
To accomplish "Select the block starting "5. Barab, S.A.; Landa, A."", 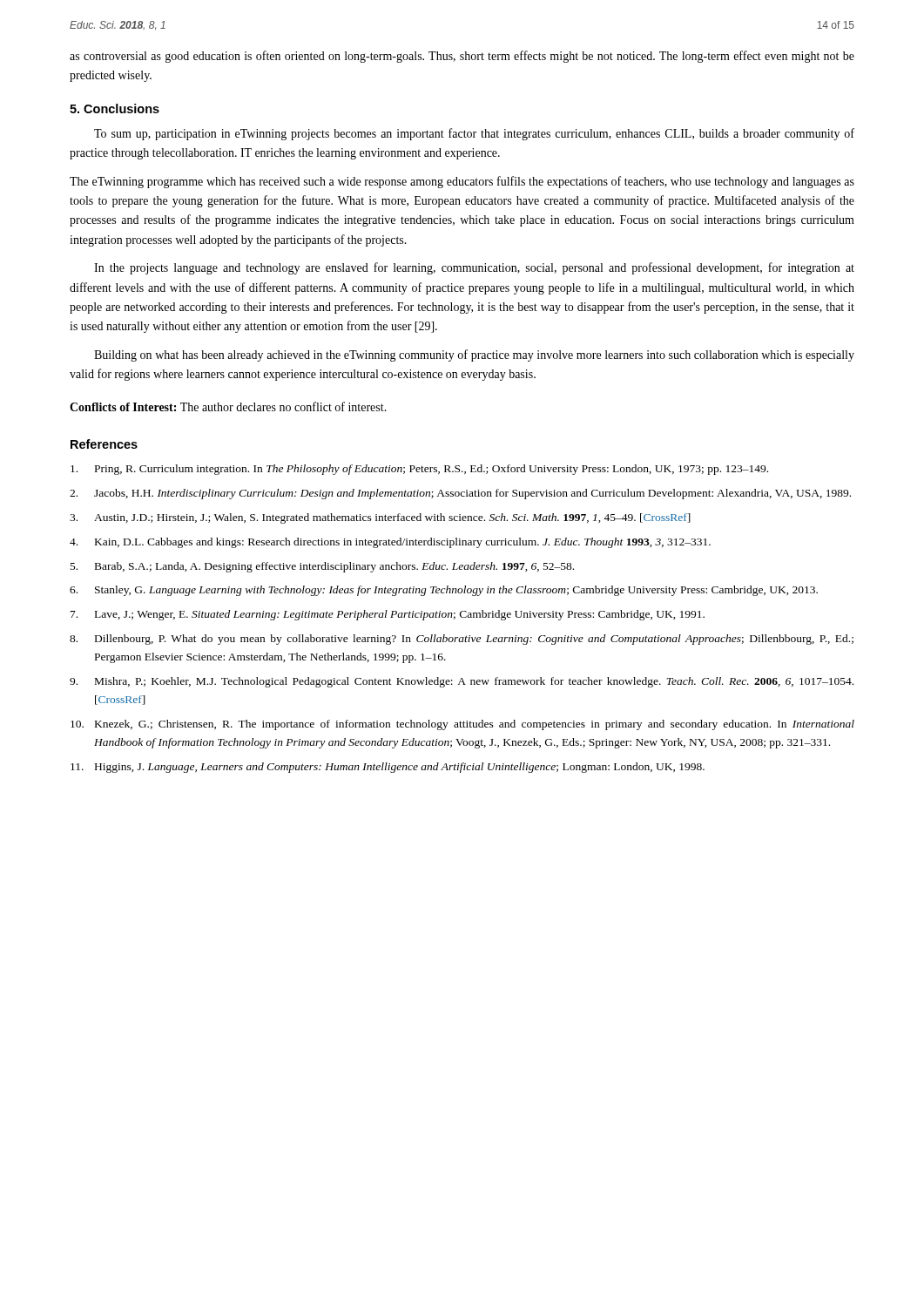I will pyautogui.click(x=462, y=566).
